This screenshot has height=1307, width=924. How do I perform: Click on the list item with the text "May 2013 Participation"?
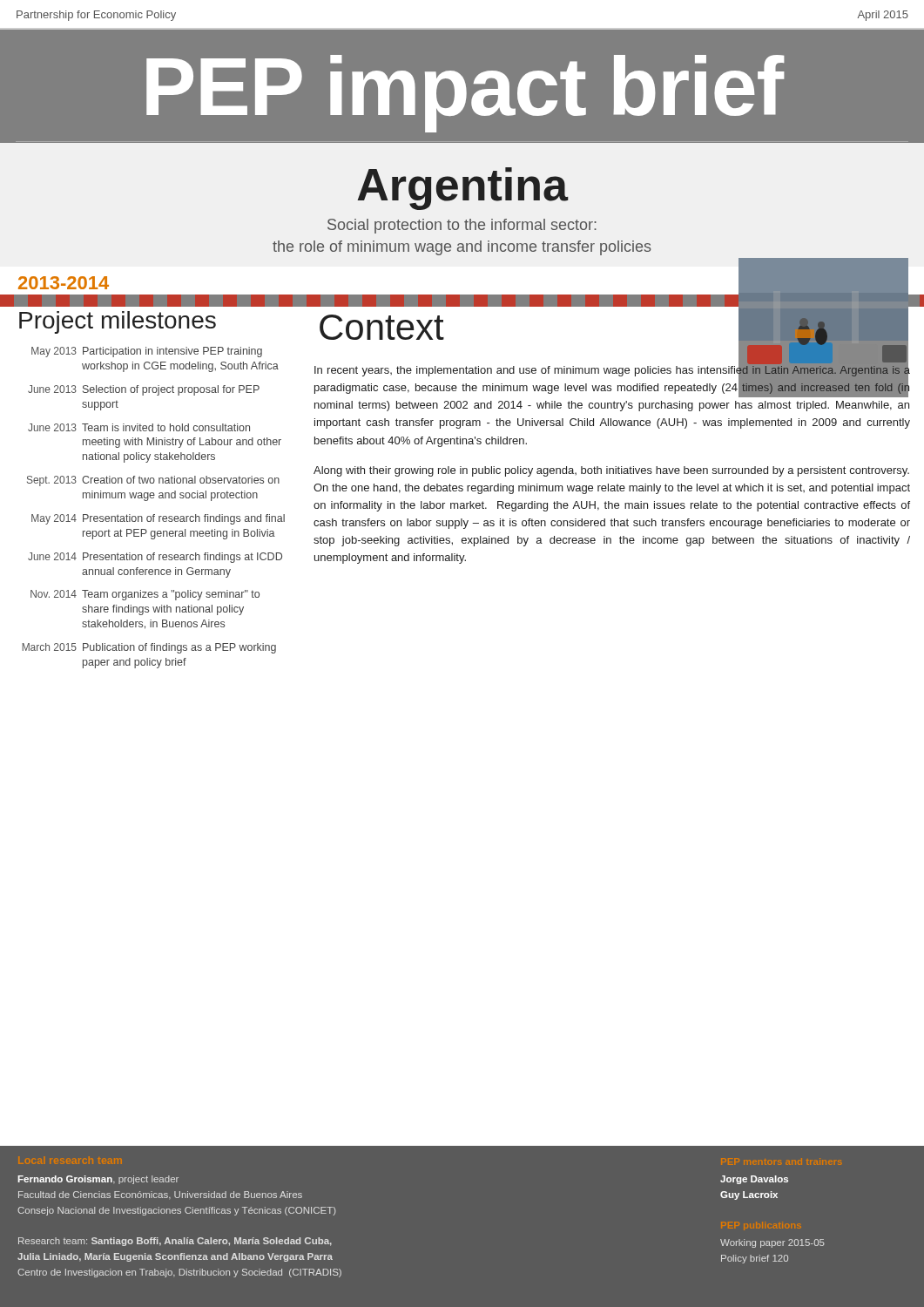click(x=152, y=359)
